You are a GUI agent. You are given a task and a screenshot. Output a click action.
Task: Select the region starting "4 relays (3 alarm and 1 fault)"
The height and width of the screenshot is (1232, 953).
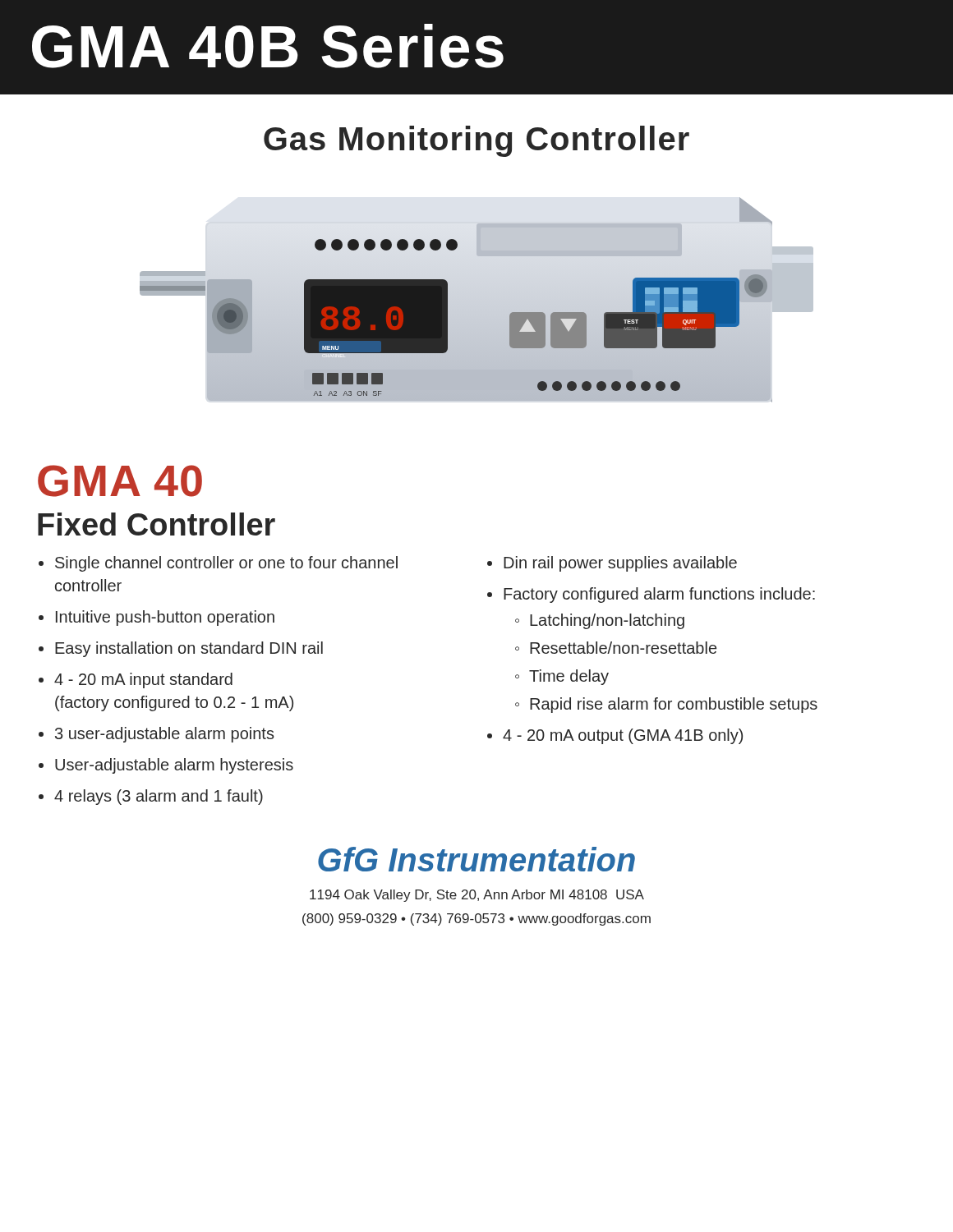click(159, 796)
